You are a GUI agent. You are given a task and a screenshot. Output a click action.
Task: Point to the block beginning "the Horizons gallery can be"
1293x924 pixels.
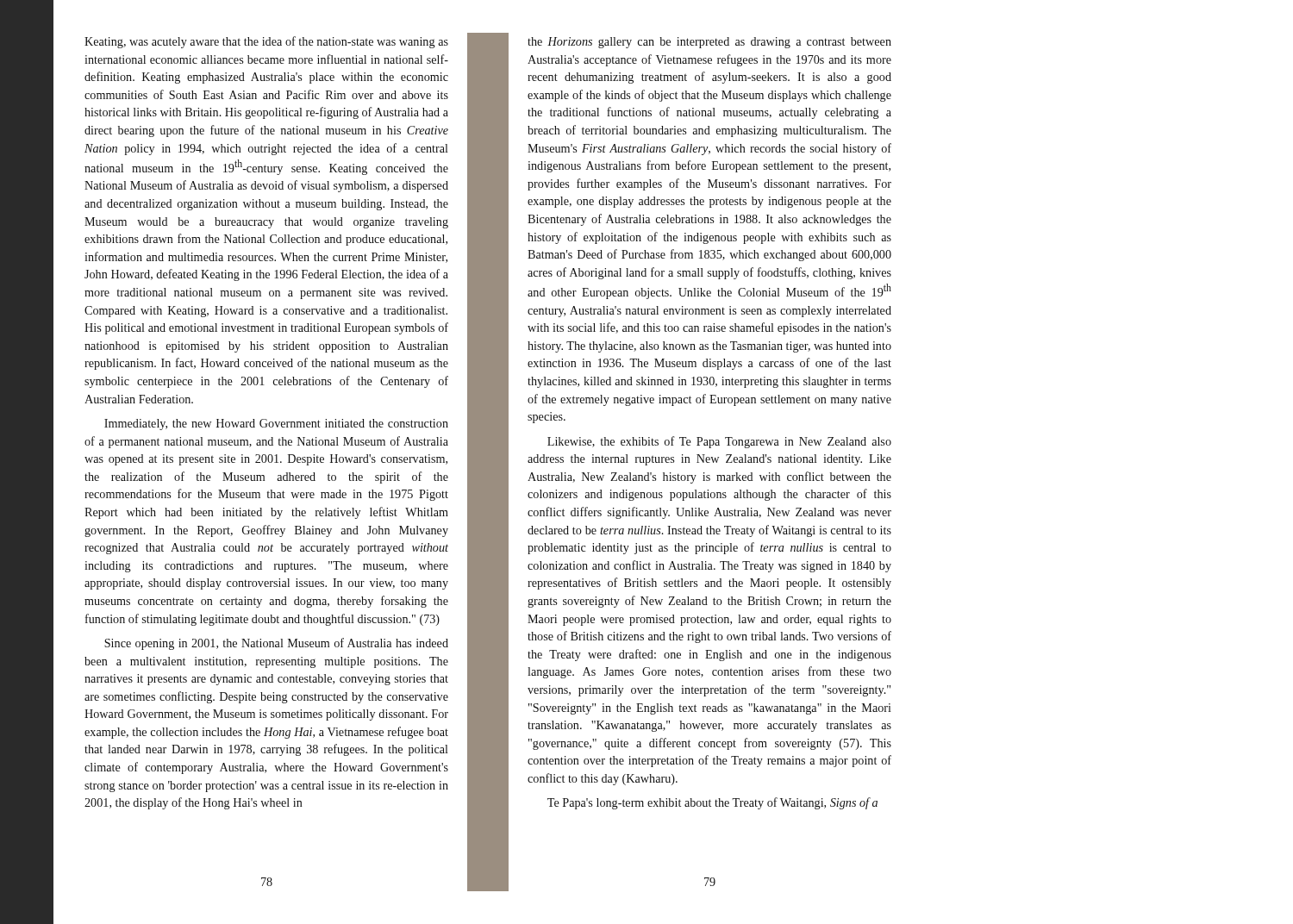click(709, 229)
